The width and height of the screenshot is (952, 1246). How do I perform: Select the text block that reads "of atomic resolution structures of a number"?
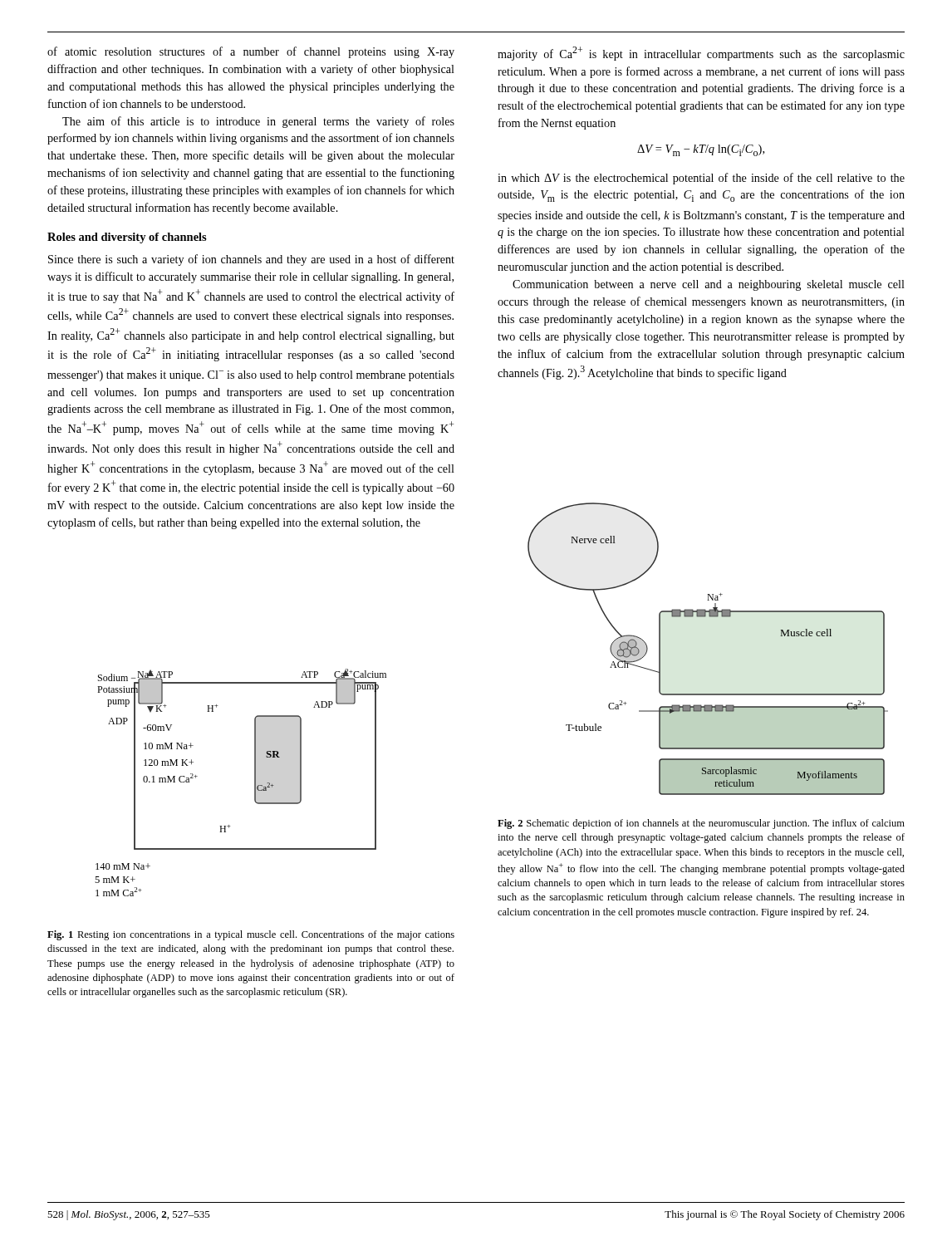(x=251, y=130)
